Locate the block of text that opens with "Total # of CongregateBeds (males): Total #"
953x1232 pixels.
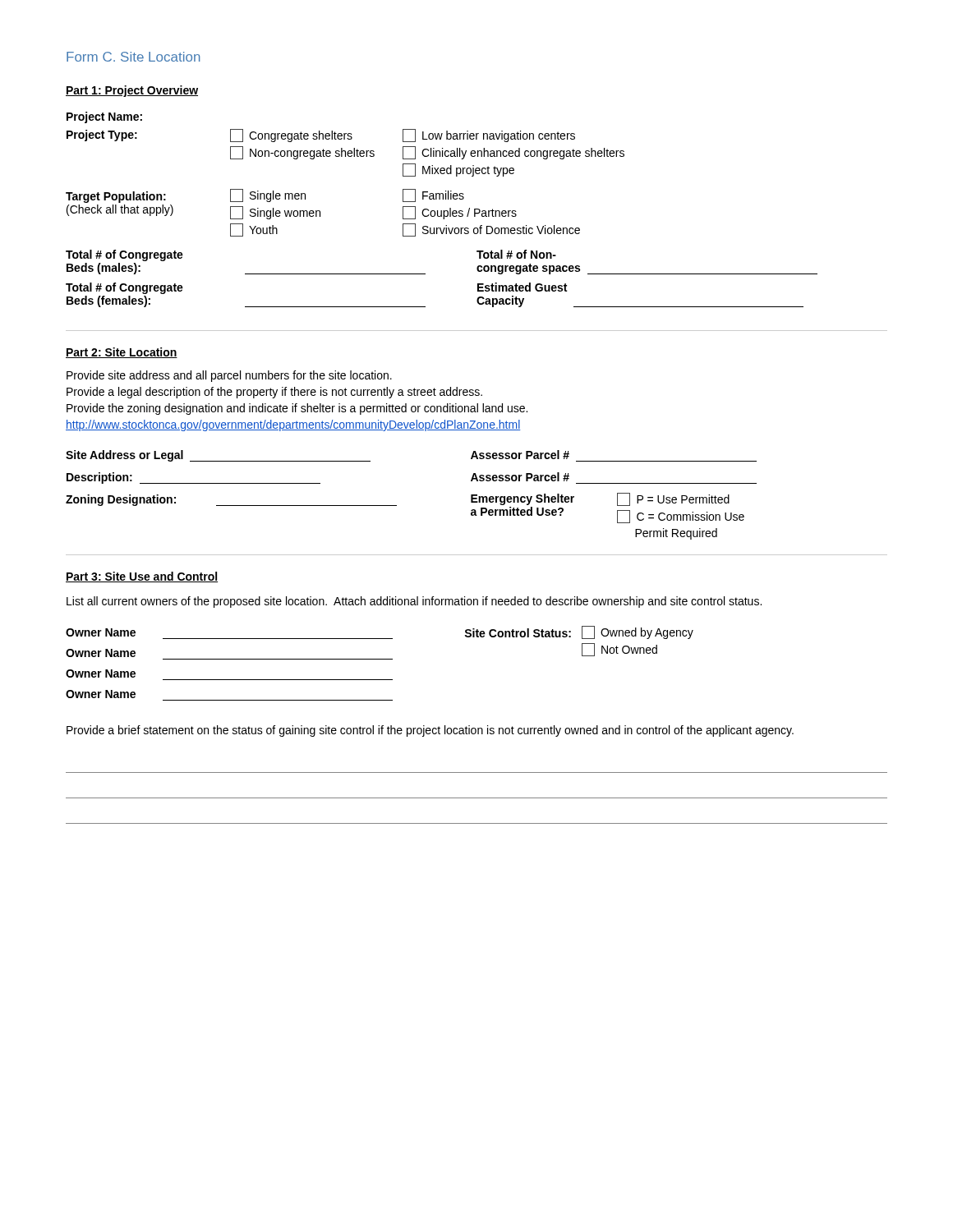(476, 281)
